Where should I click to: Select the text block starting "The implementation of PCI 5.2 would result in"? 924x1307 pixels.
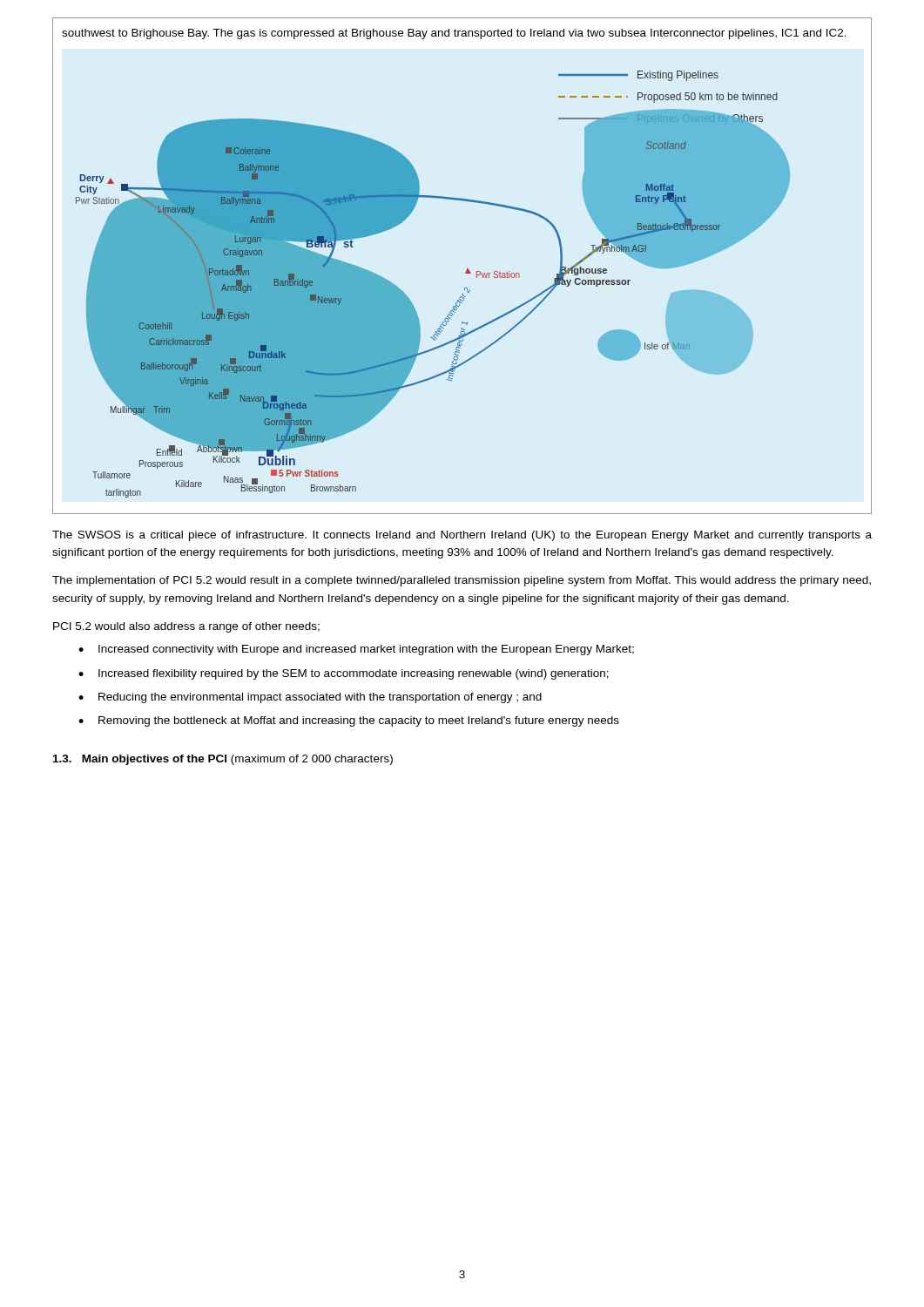pos(462,589)
